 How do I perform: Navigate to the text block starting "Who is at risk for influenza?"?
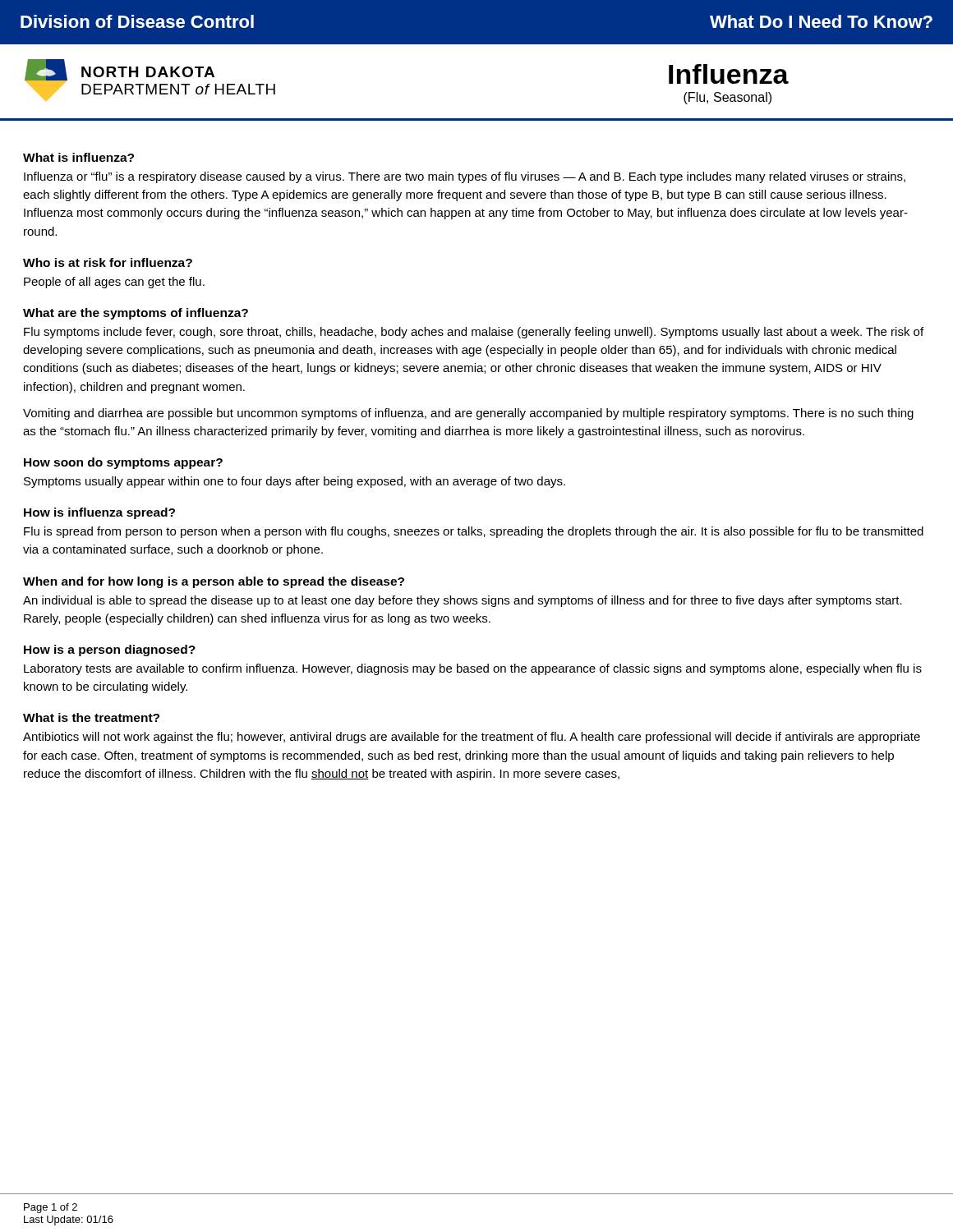pos(108,262)
